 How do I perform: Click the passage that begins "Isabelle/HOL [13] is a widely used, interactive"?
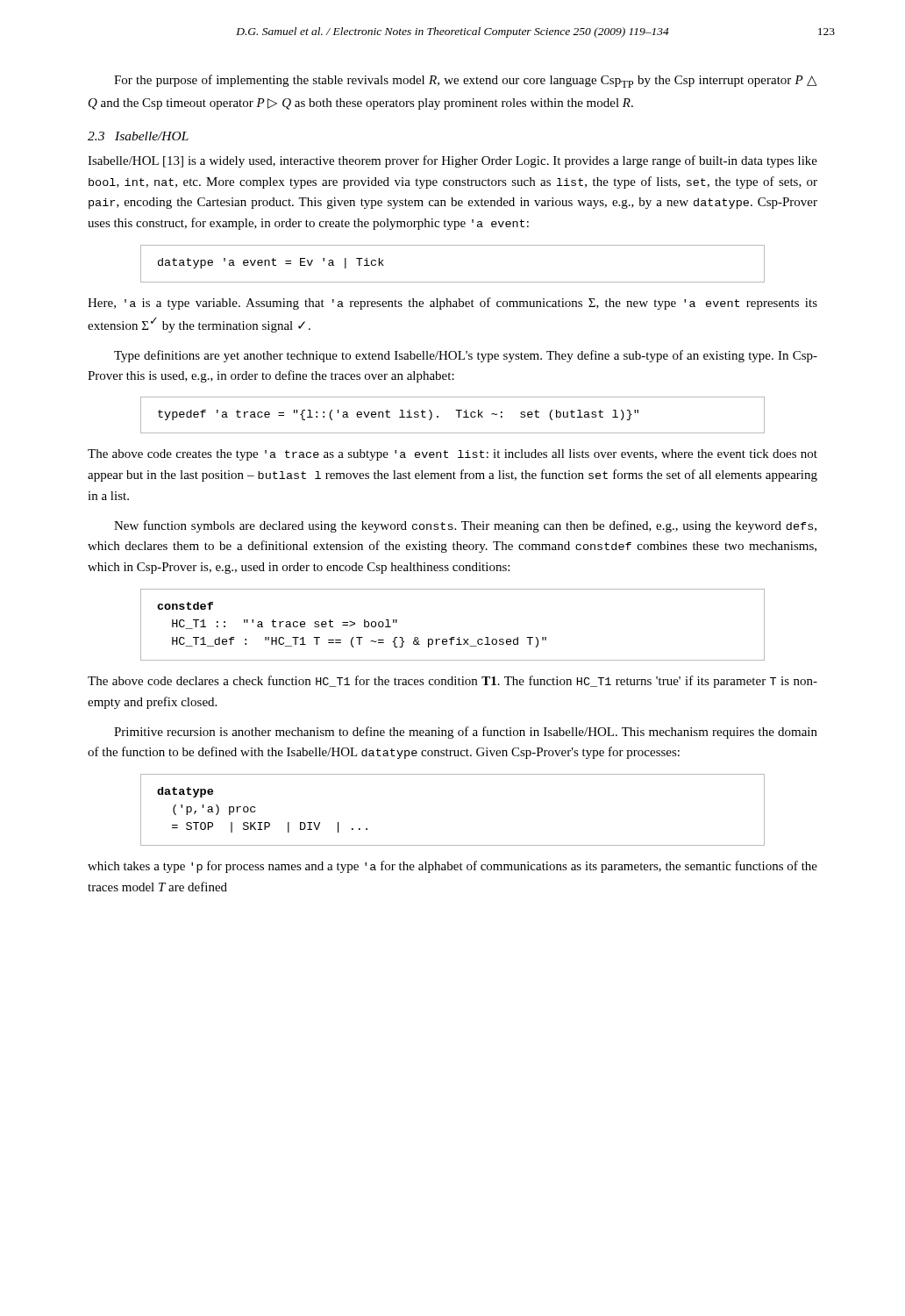[452, 193]
